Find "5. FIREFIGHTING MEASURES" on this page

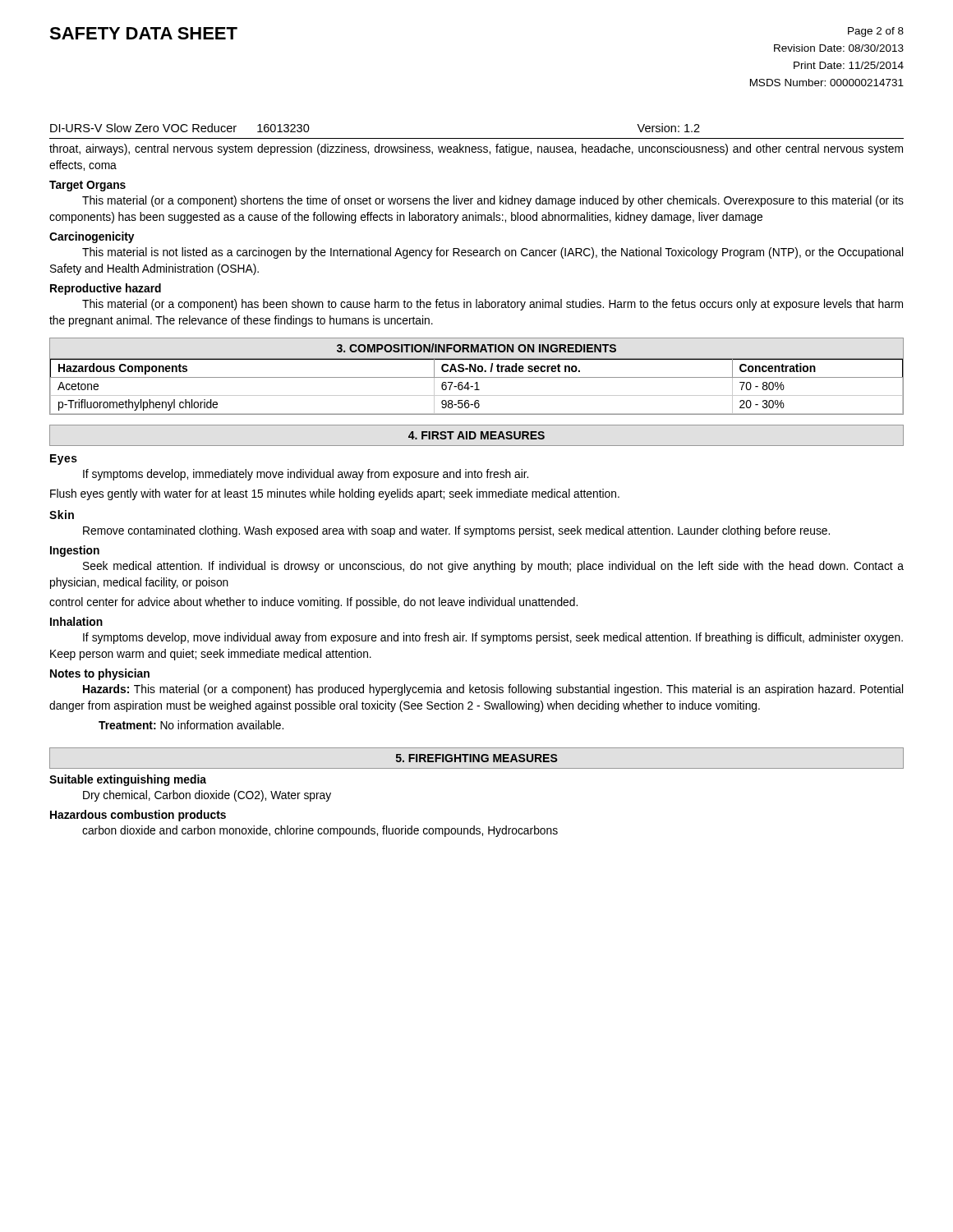pos(476,758)
